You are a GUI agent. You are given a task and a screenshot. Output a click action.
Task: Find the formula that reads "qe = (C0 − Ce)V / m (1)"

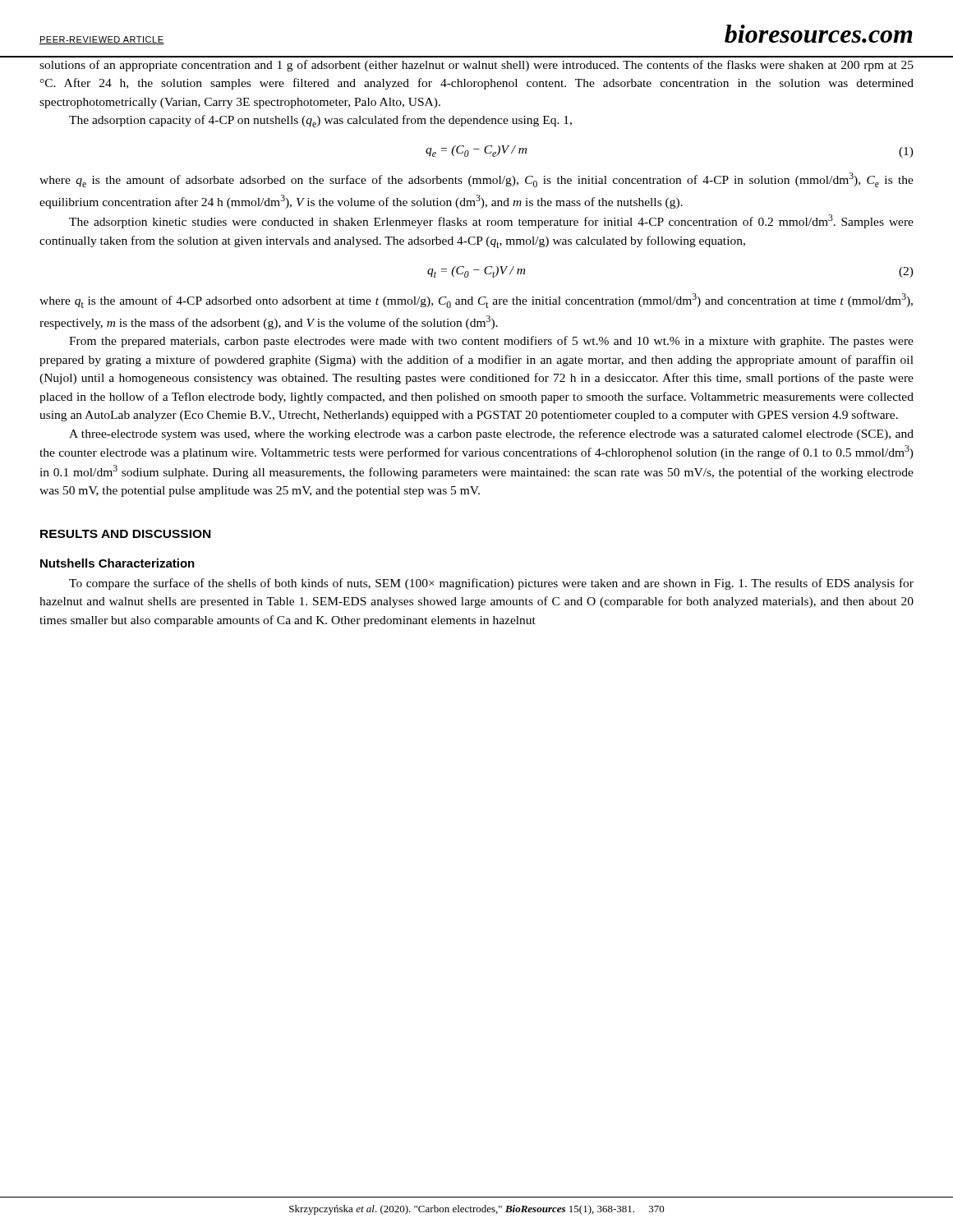click(x=460, y=153)
